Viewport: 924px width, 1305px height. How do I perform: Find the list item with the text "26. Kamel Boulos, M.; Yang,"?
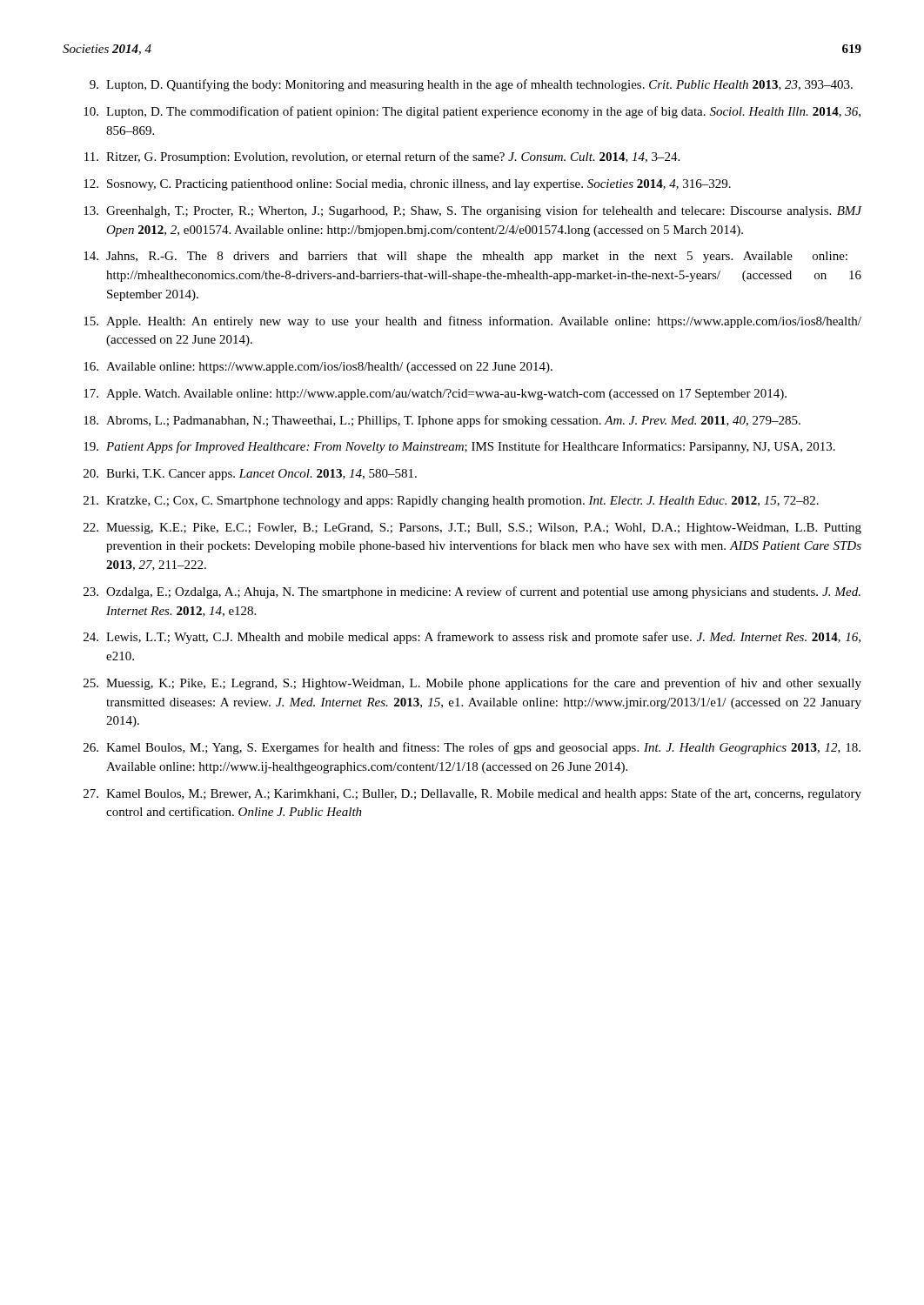pos(462,758)
